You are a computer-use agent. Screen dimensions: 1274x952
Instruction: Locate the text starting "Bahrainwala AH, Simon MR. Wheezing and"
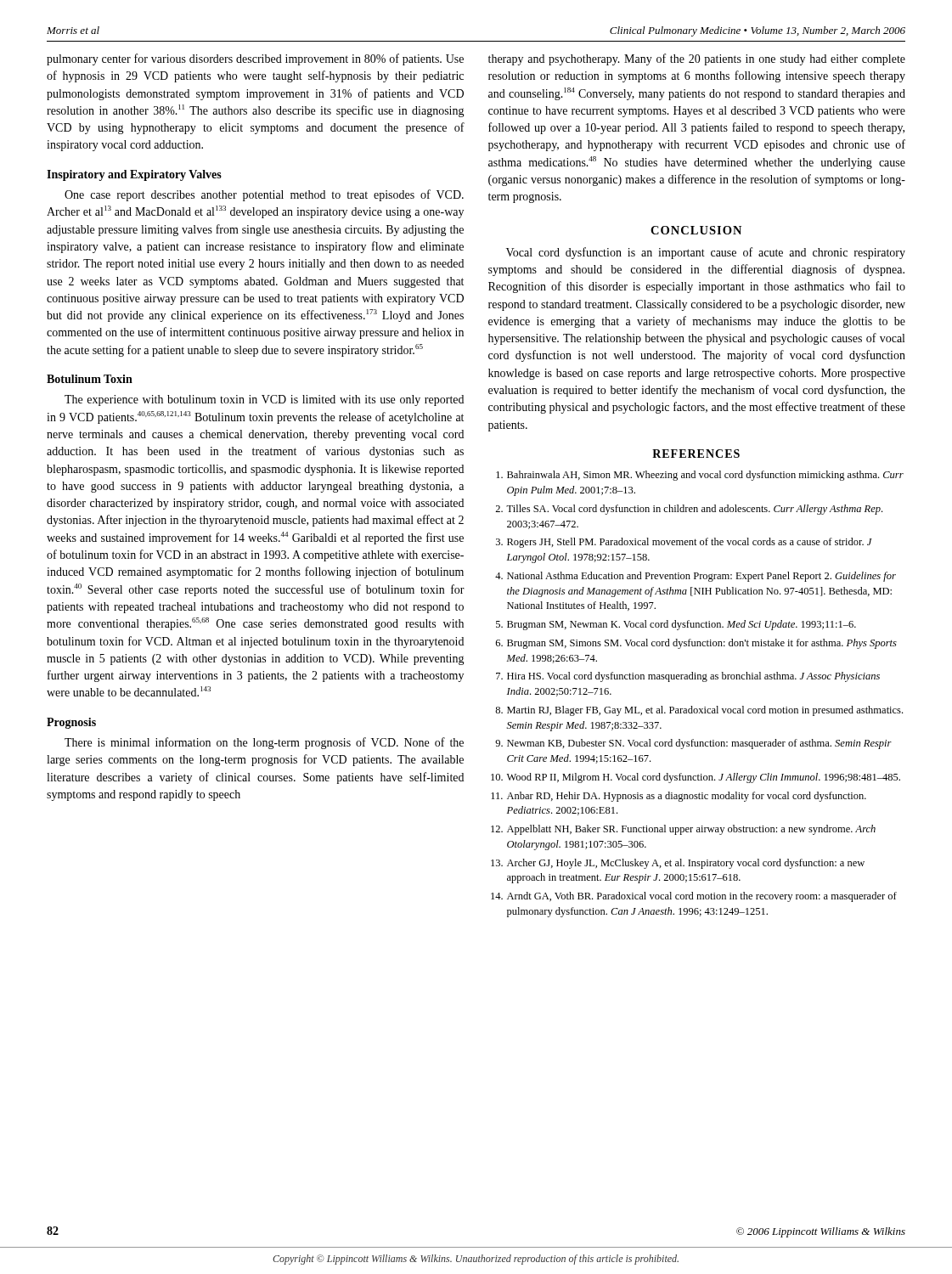tap(697, 483)
